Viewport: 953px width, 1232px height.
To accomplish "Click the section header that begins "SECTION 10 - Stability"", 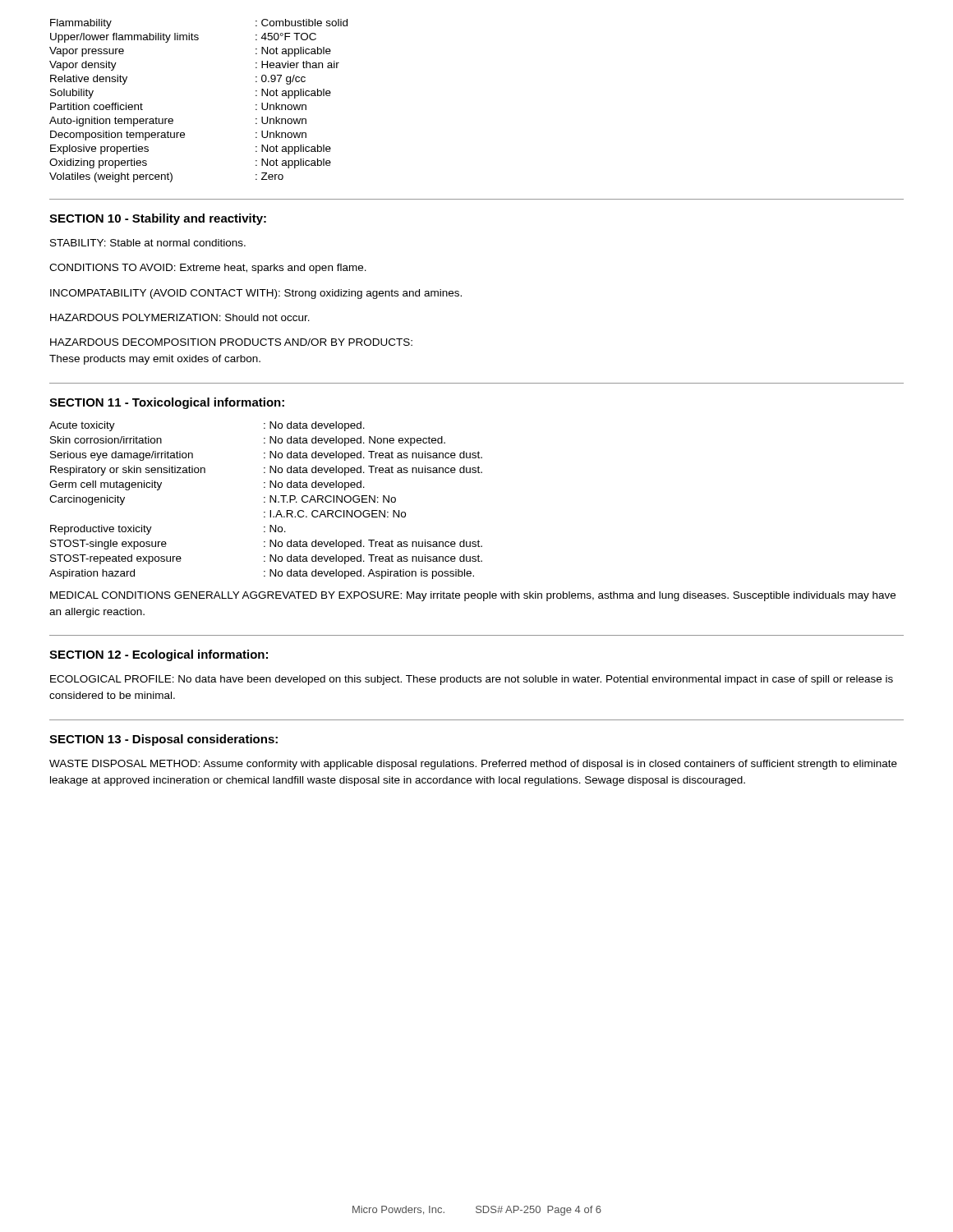I will [158, 218].
